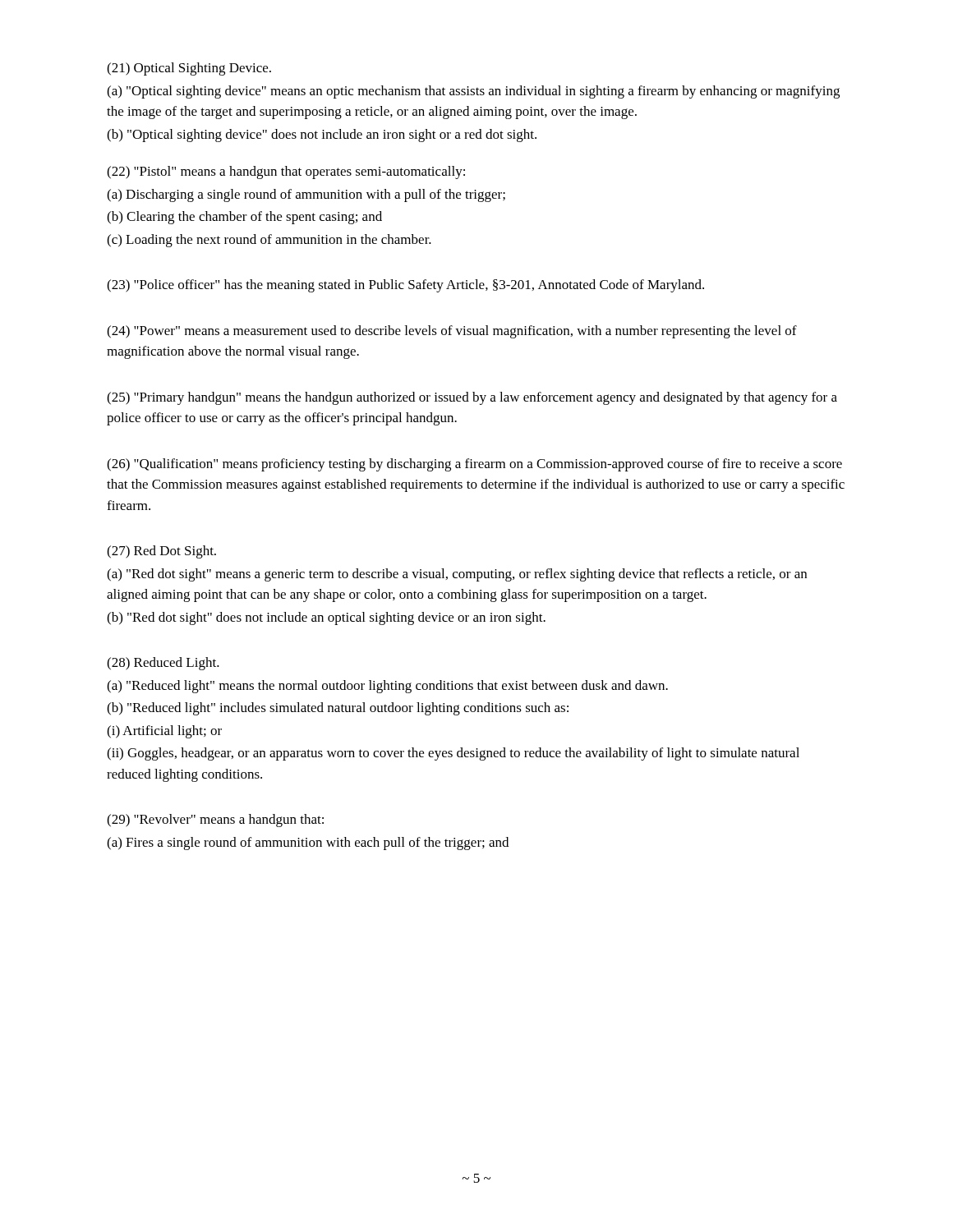Image resolution: width=953 pixels, height=1232 pixels.
Task: Select the list item that says "(27) Red Dot Sight. (a) "Red"
Action: point(476,584)
